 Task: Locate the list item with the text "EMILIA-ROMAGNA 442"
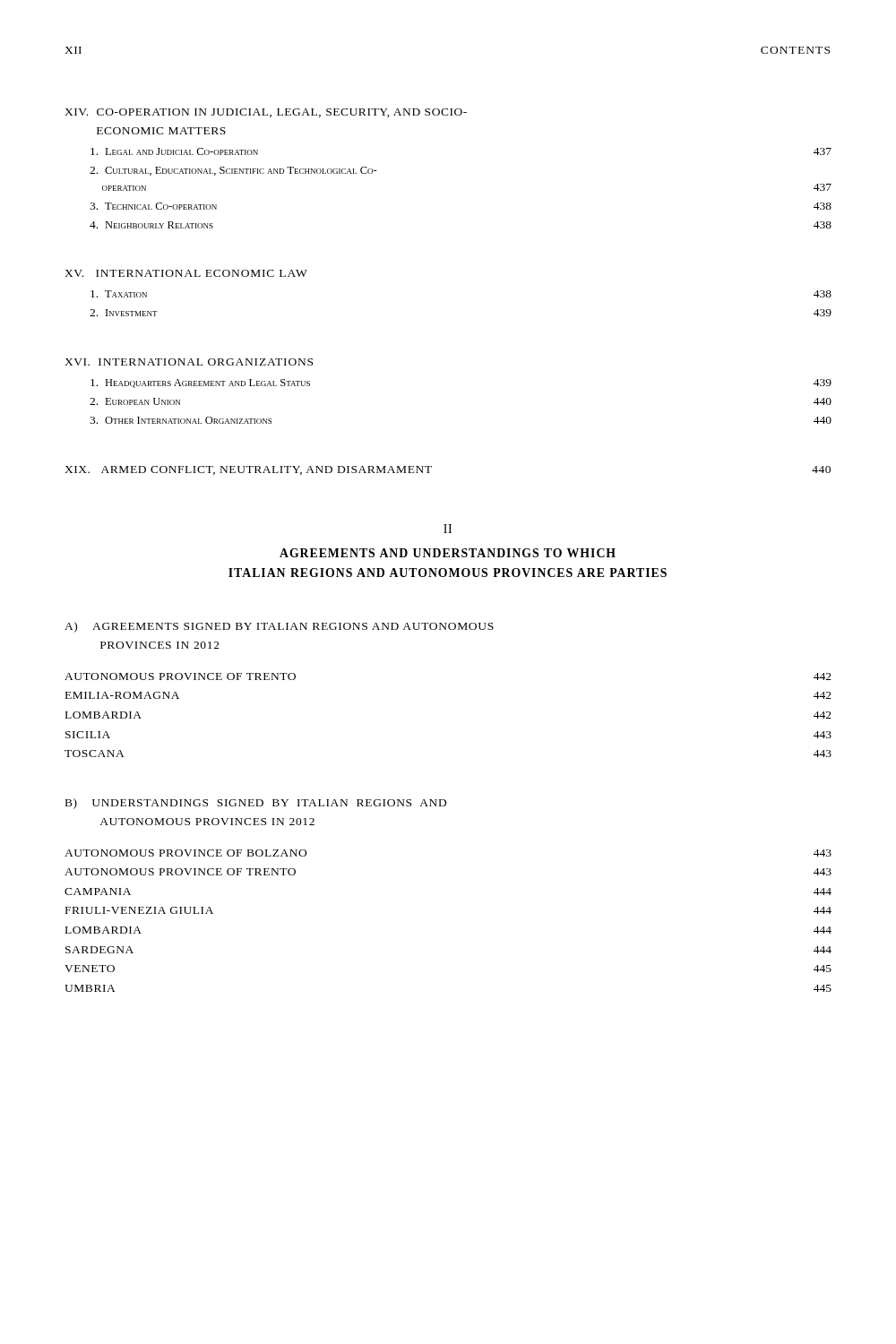tap(118, 696)
